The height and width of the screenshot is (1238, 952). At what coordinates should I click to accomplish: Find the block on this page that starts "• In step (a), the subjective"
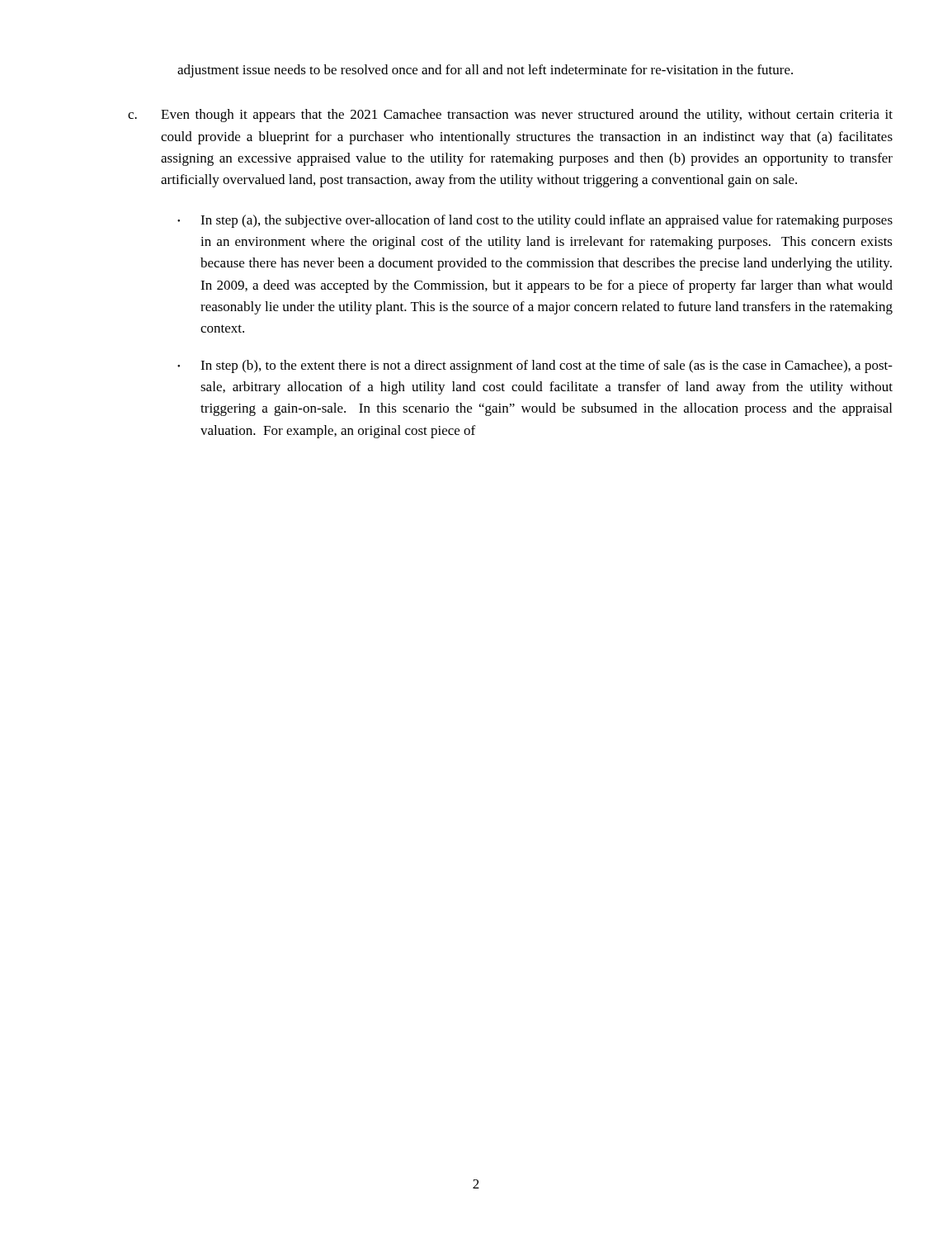point(535,275)
